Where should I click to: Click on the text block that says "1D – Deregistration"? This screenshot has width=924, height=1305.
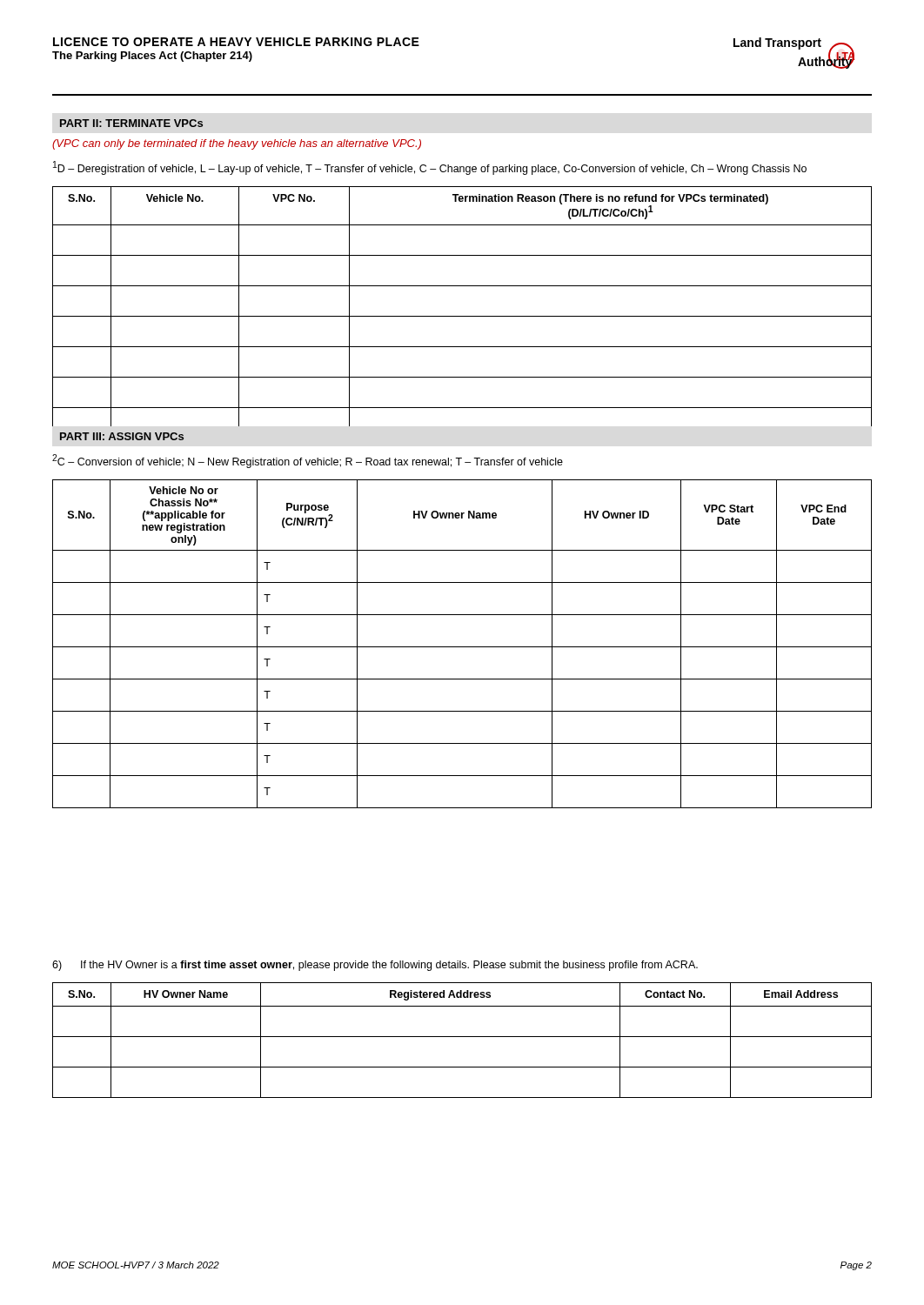430,168
